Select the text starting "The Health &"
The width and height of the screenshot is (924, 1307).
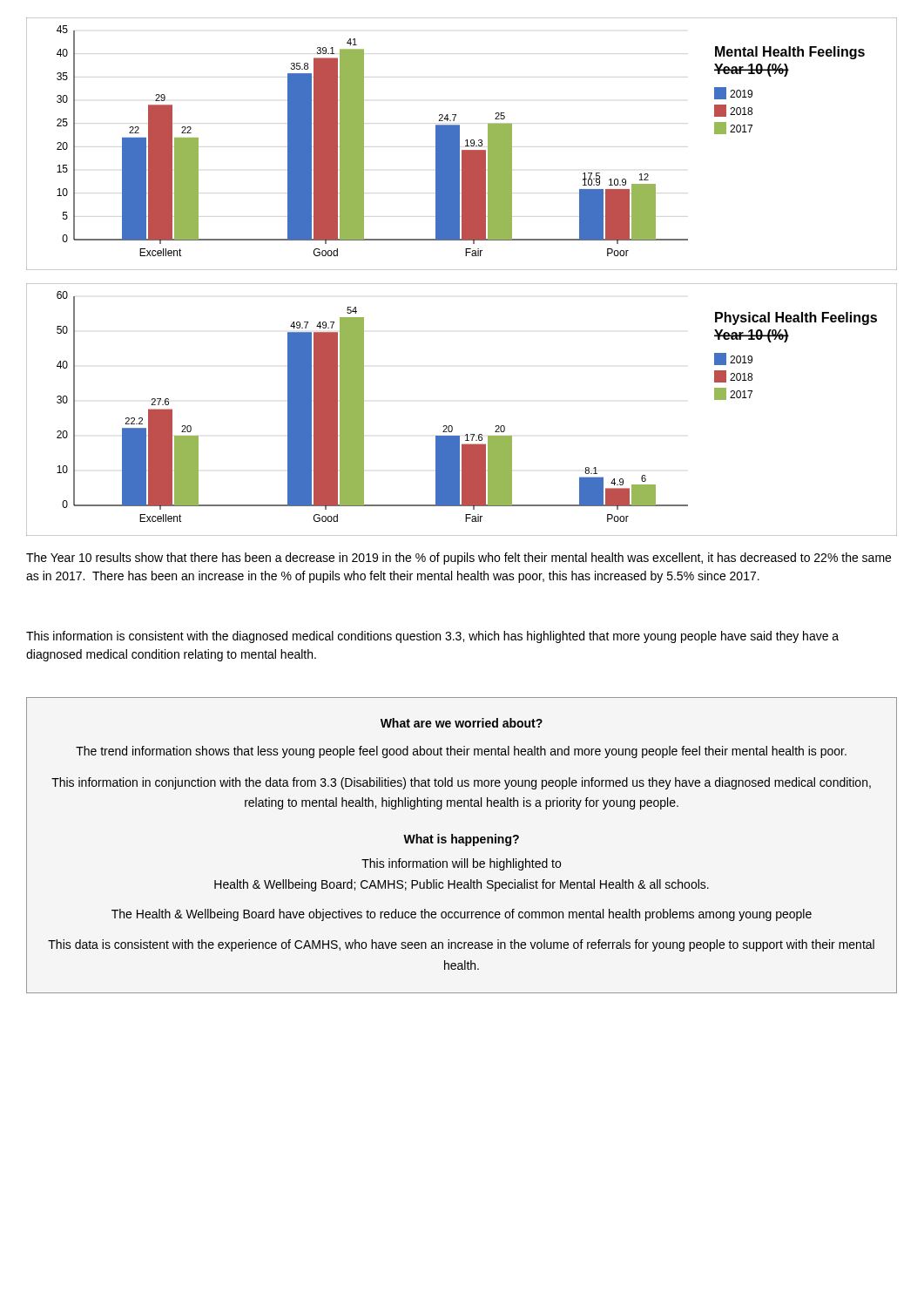coord(462,914)
